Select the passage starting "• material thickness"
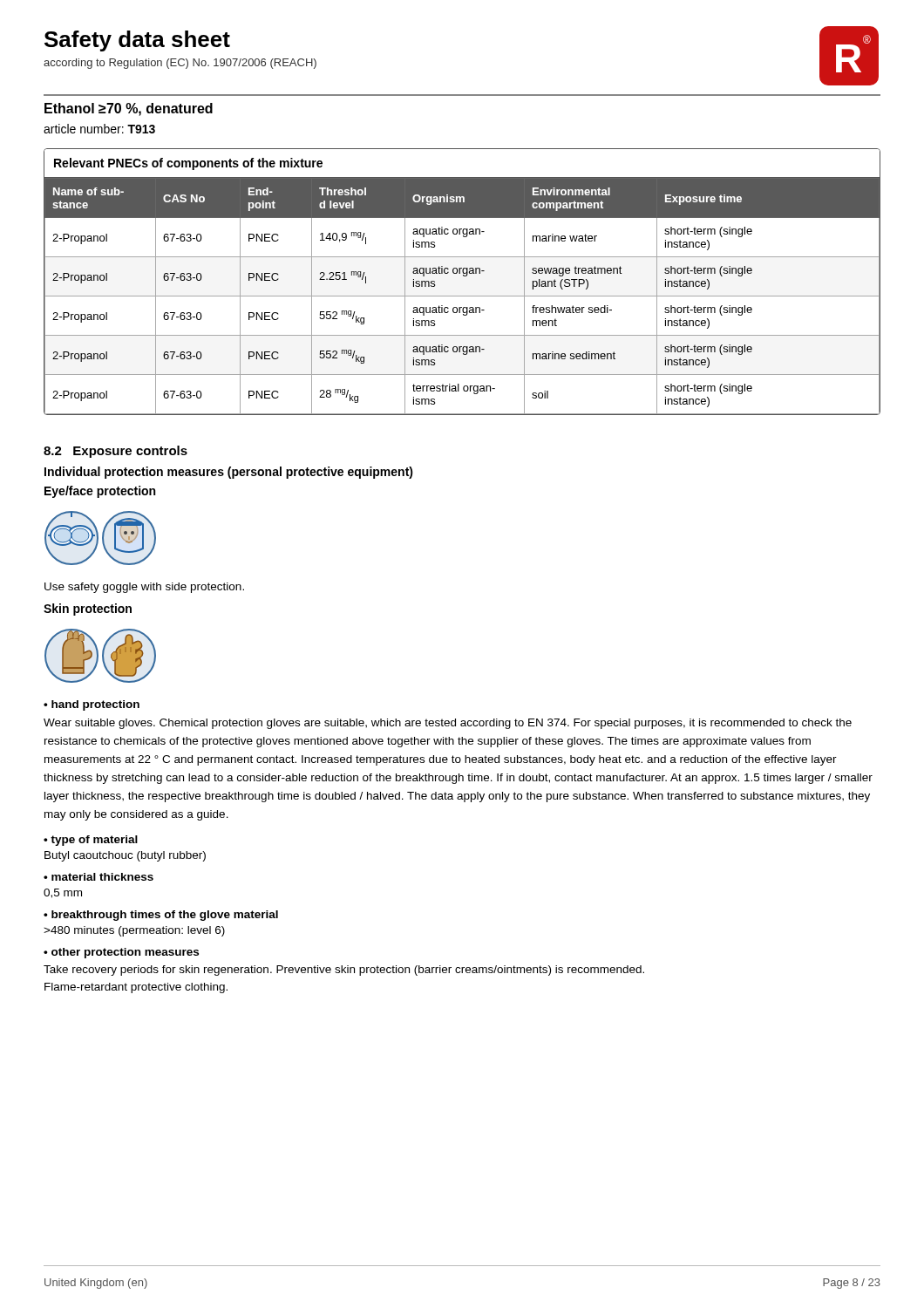Image resolution: width=924 pixels, height=1308 pixels. pyautogui.click(x=99, y=876)
